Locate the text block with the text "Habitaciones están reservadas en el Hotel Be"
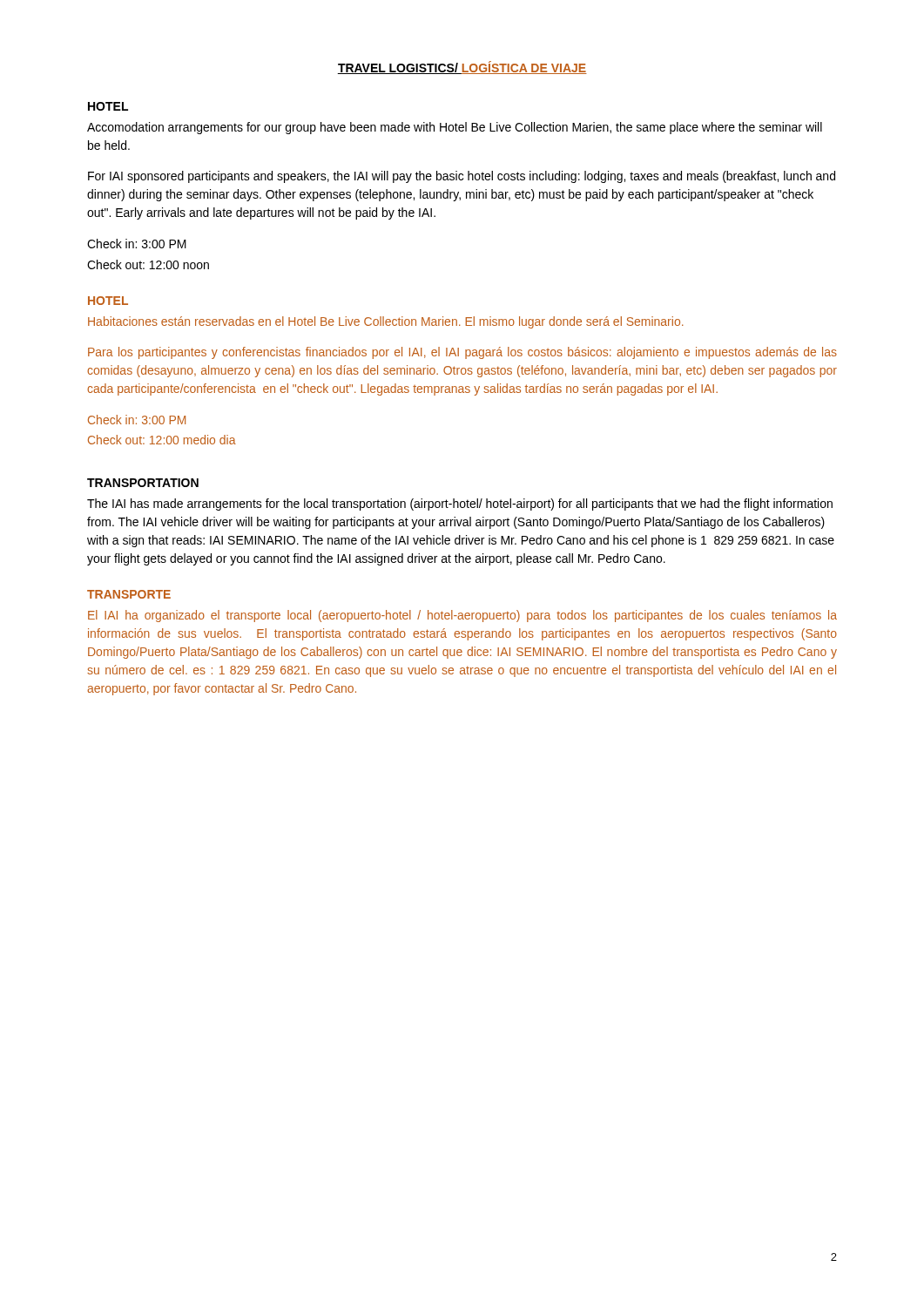The height and width of the screenshot is (1307, 924). click(386, 321)
